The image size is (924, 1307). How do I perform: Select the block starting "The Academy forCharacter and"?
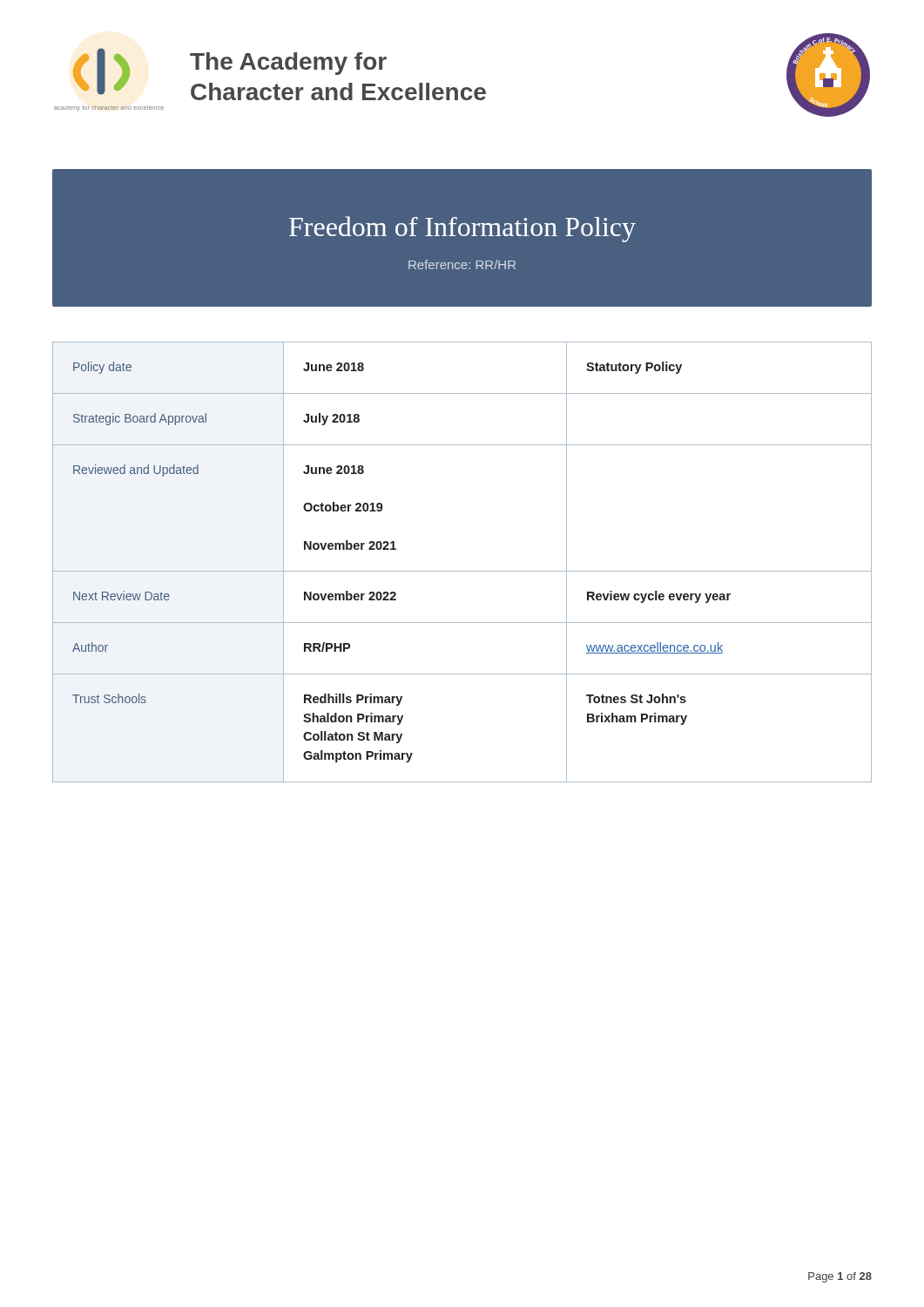pyautogui.click(x=338, y=77)
